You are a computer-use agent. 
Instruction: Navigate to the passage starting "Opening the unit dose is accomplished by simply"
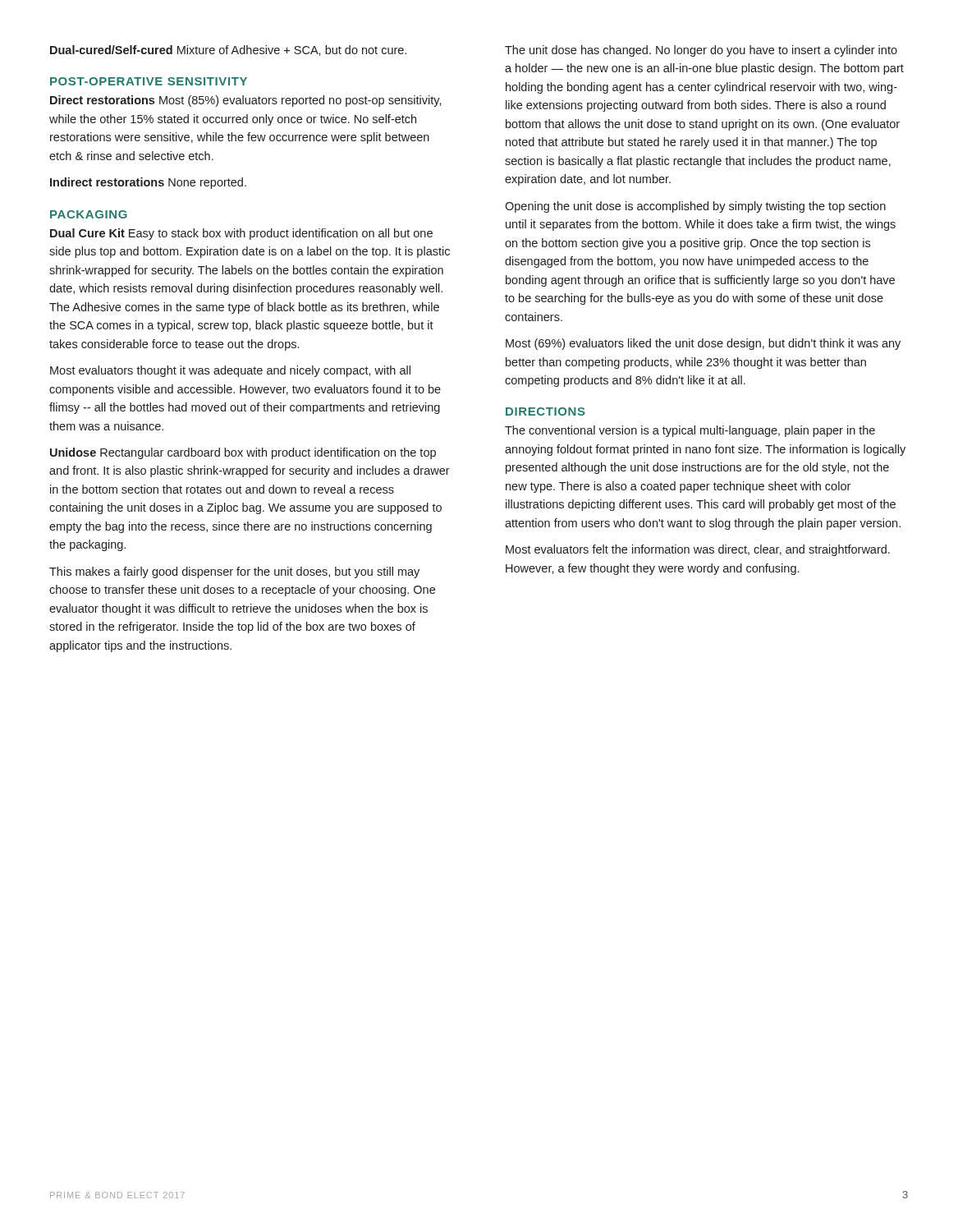pos(700,261)
